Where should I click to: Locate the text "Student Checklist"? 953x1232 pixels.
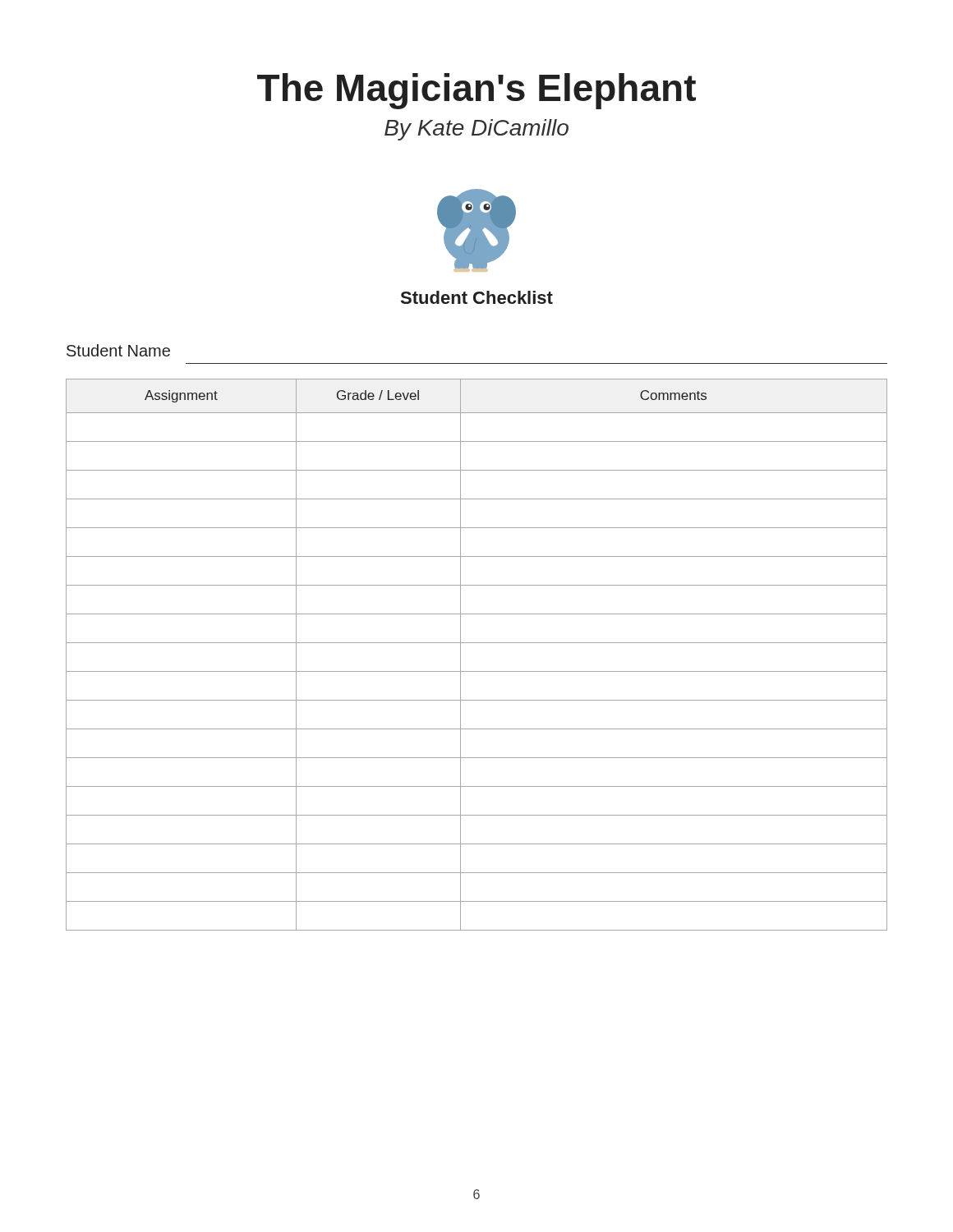476,298
